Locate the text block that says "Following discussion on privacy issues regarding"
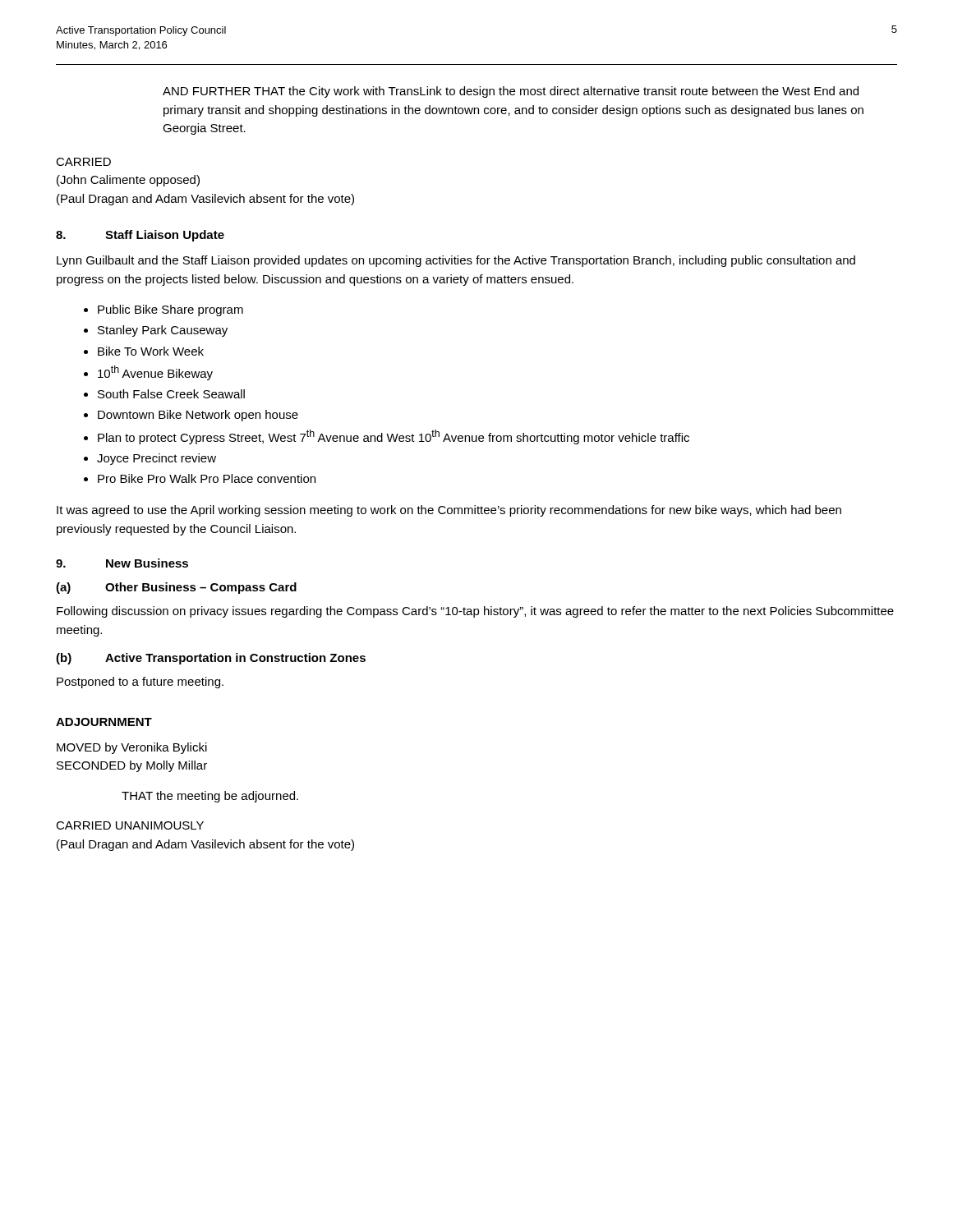 point(475,620)
